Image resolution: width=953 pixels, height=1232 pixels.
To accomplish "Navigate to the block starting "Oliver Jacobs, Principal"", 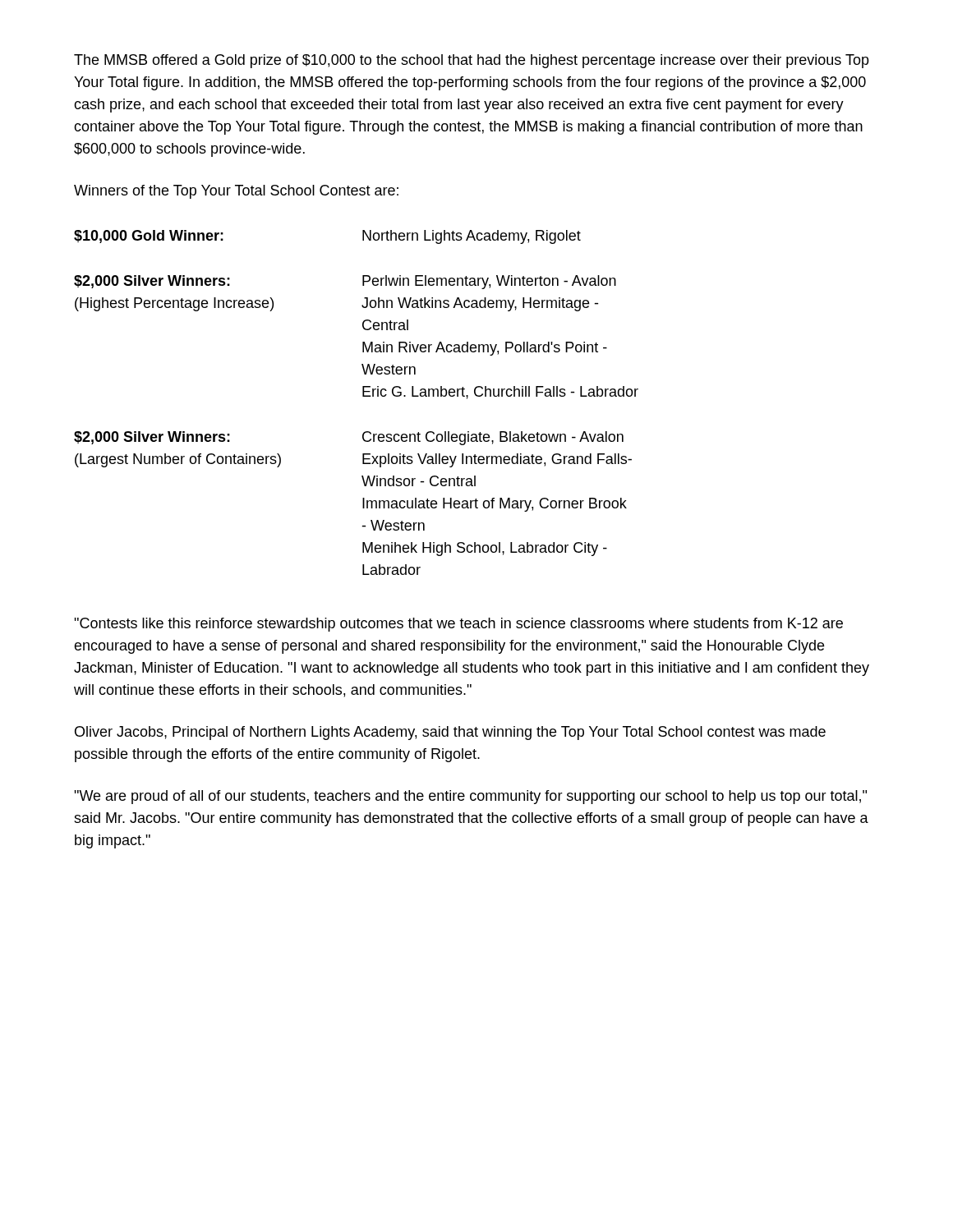I will (450, 743).
